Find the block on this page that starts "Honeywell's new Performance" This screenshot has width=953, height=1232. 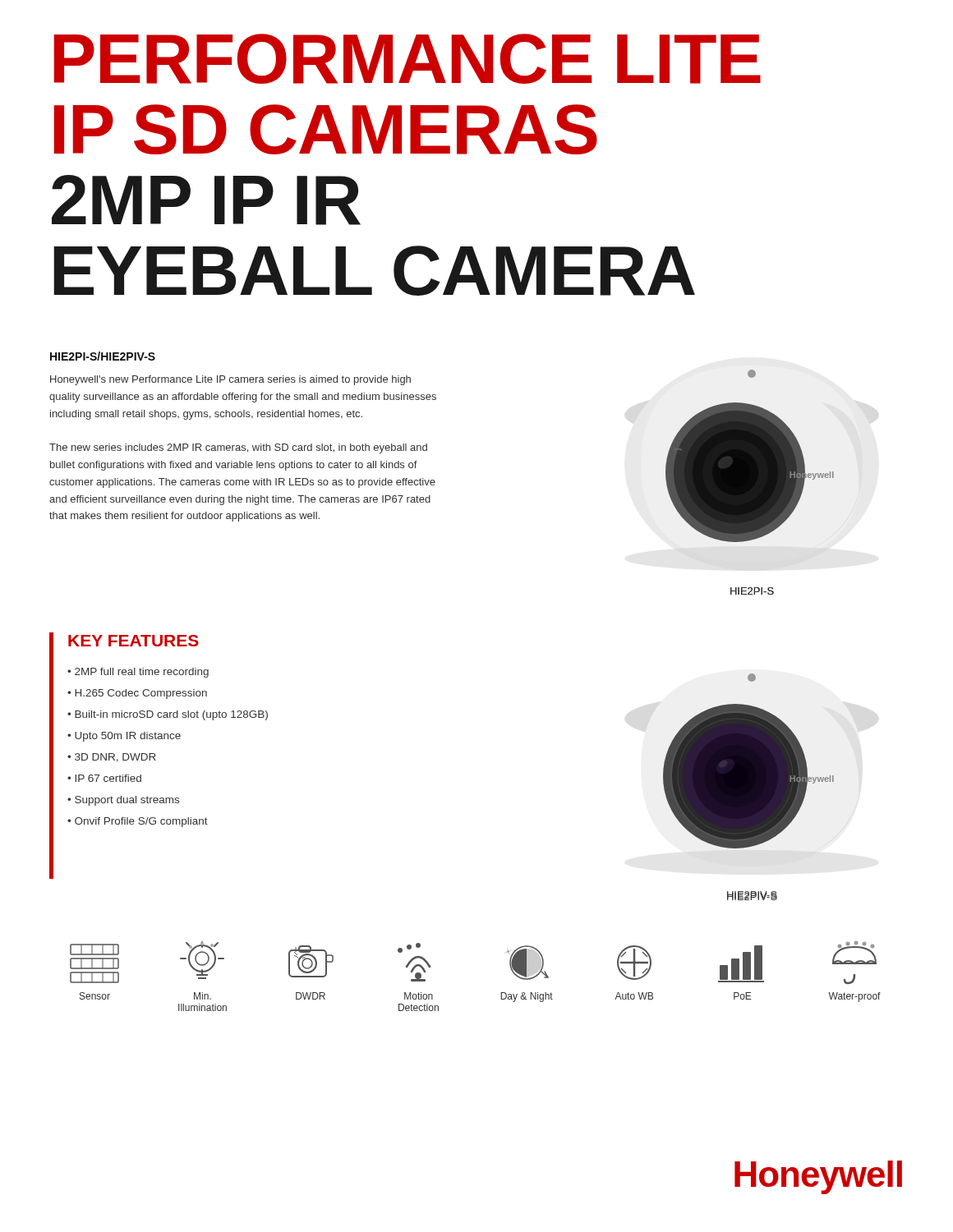coord(243,447)
